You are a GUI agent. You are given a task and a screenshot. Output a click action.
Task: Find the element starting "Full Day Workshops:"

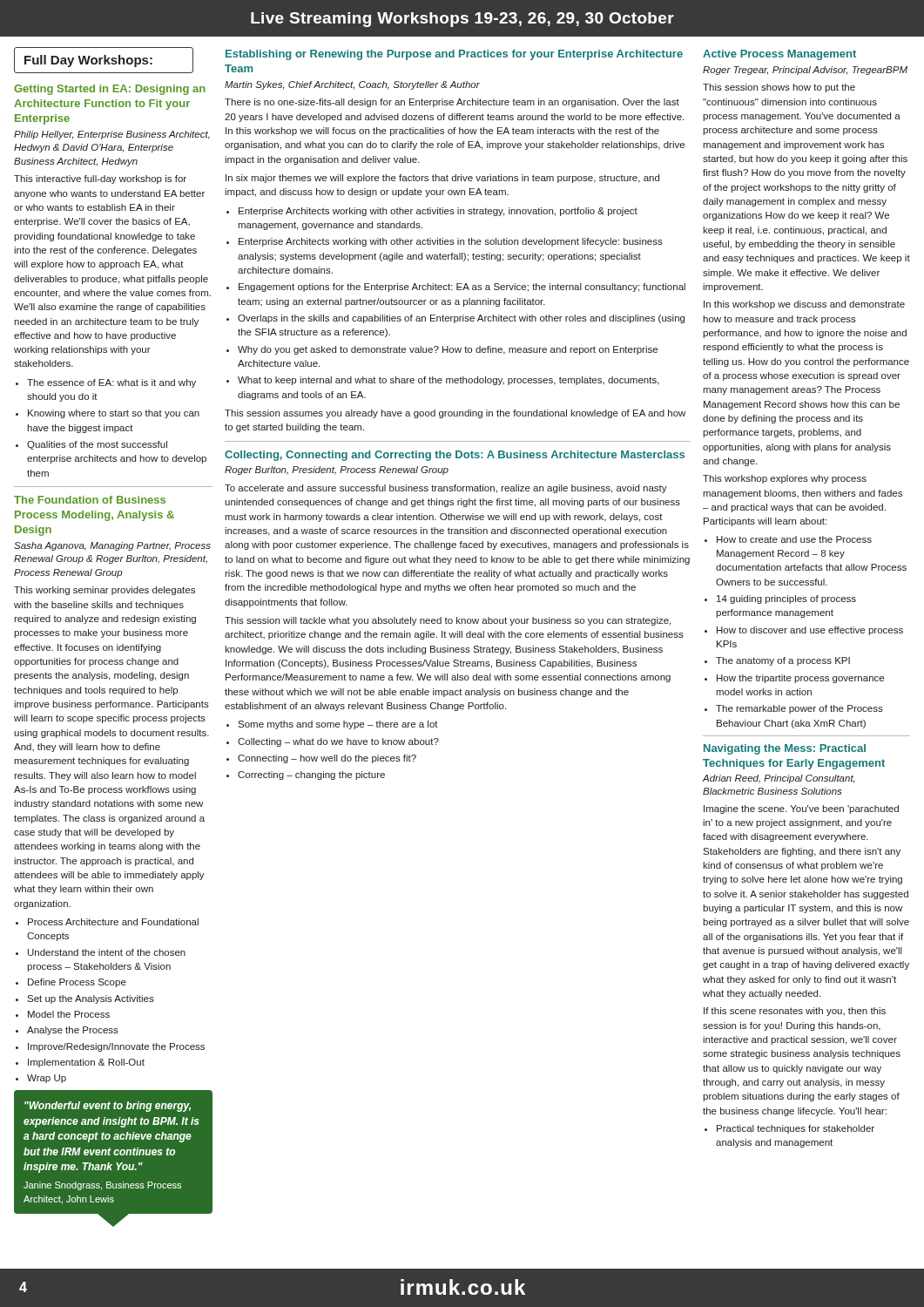88,60
